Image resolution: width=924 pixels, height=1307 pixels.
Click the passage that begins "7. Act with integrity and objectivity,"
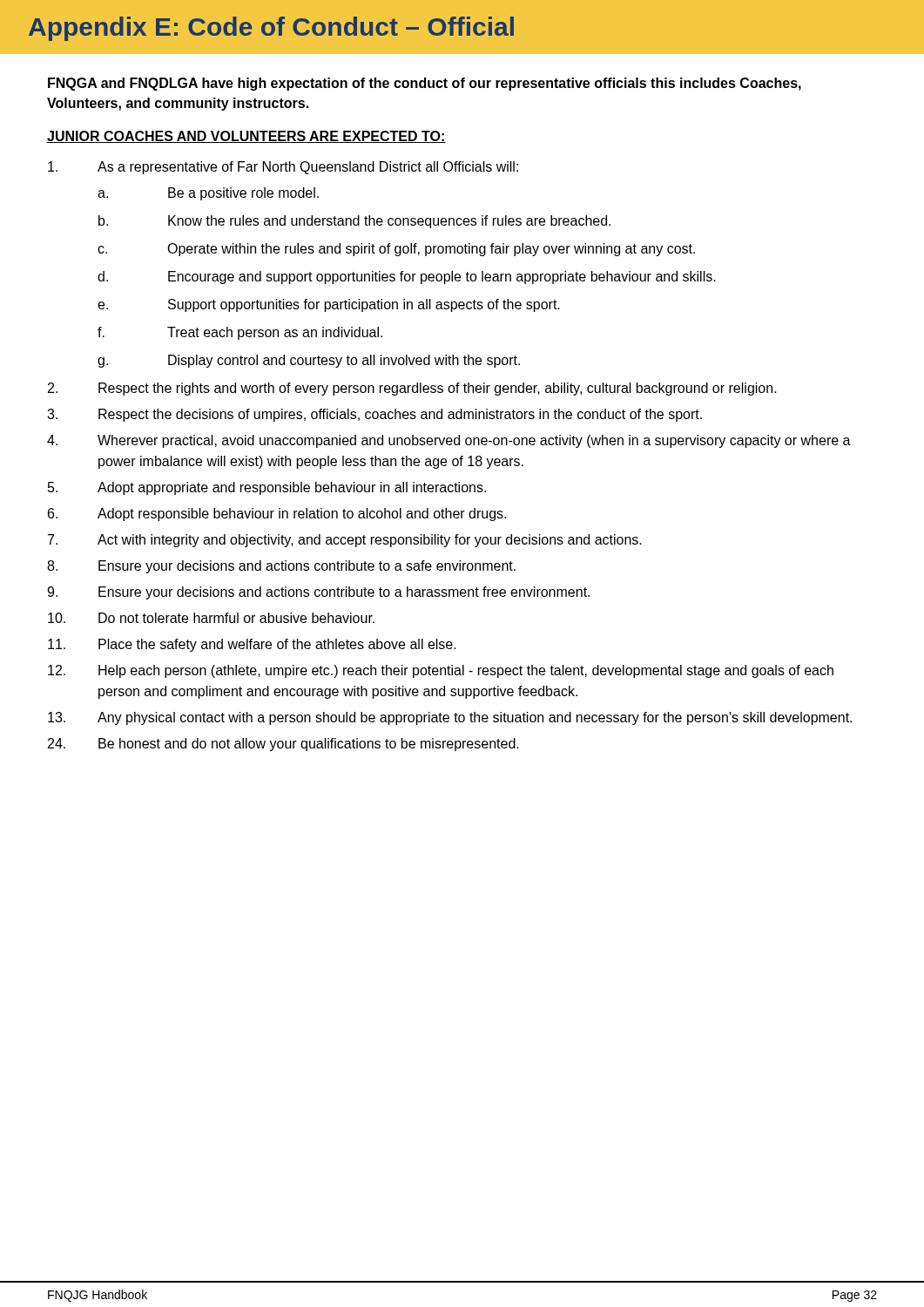[462, 541]
